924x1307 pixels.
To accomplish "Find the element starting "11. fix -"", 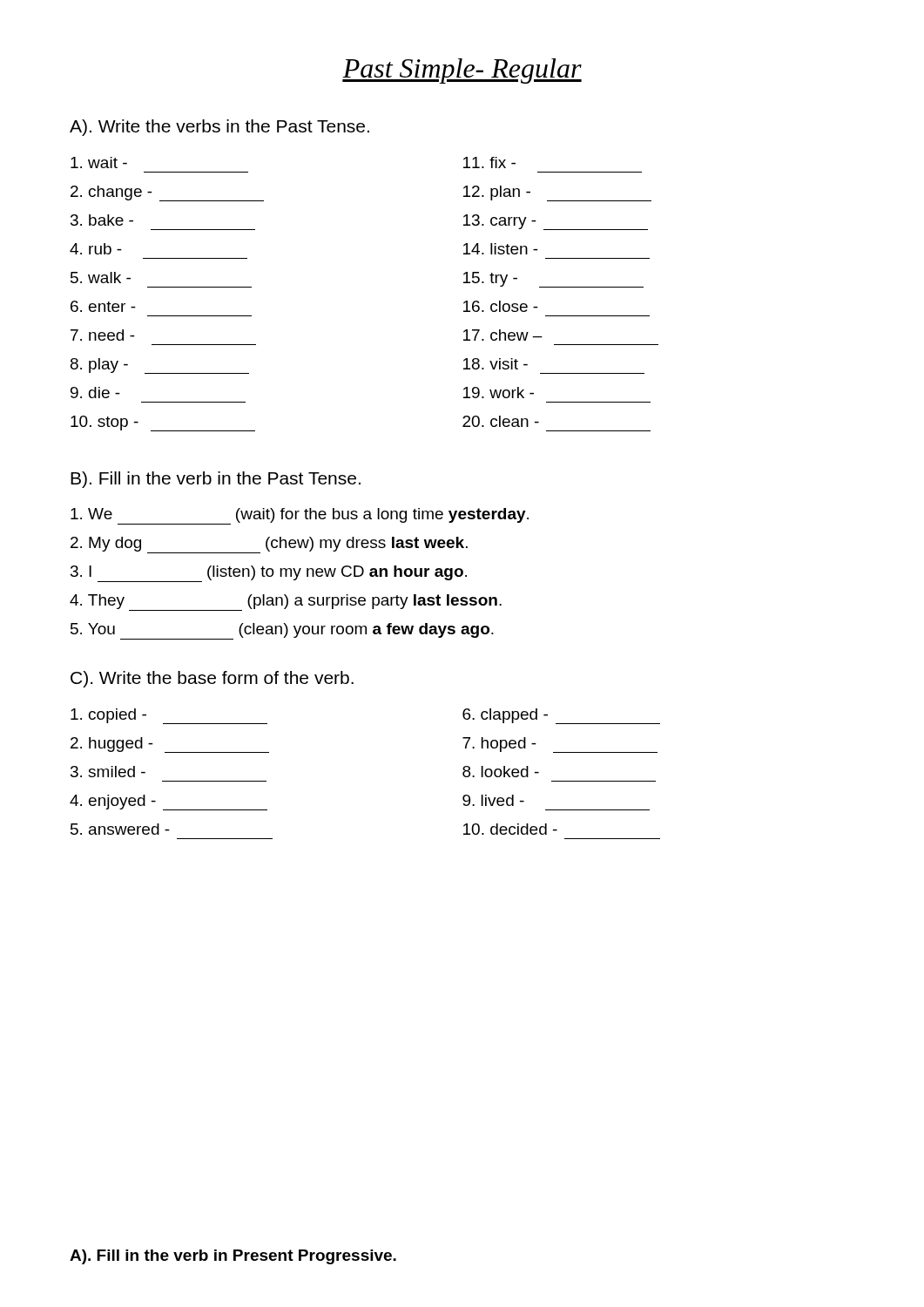I will click(x=552, y=163).
